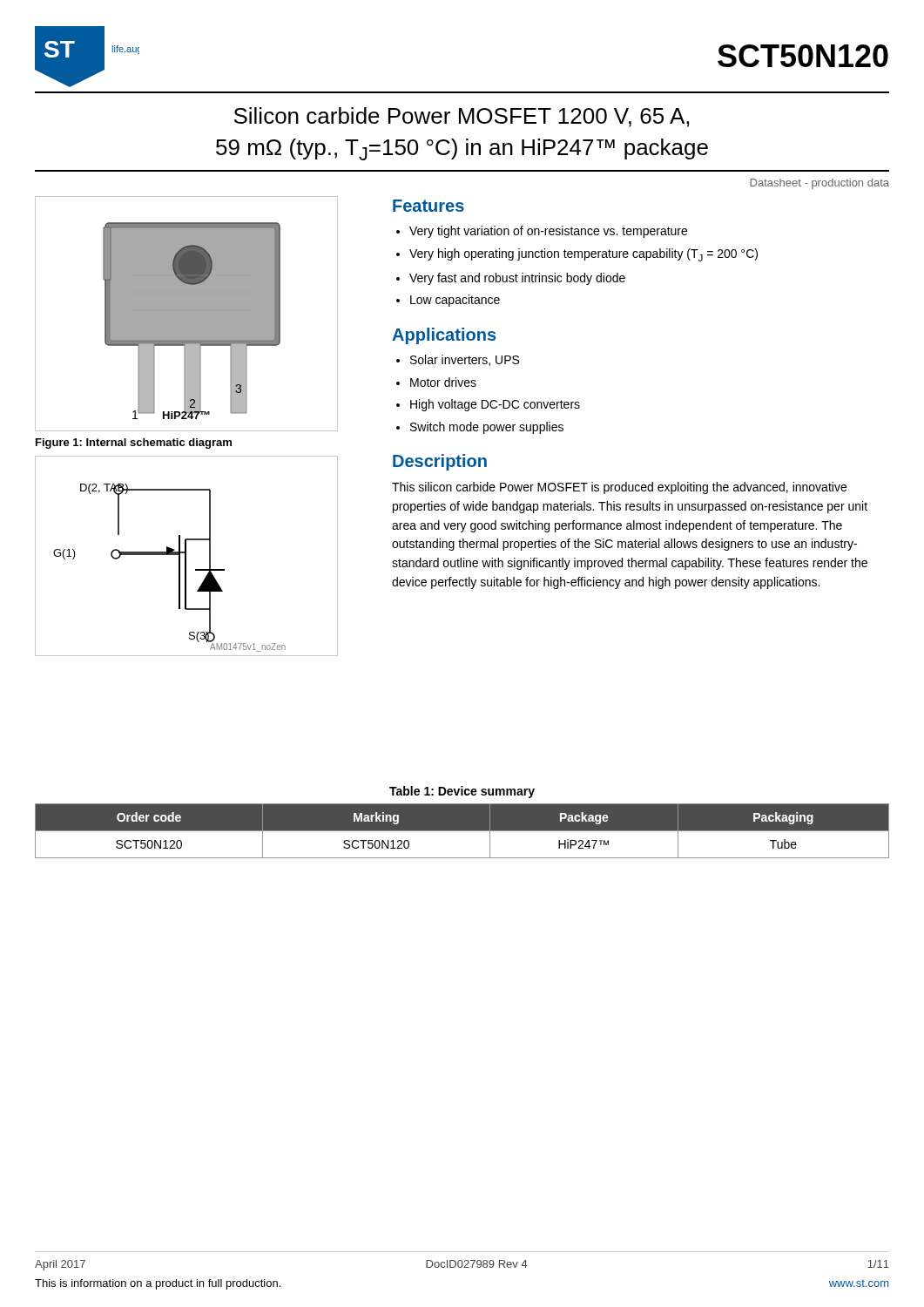Click on the element starting "Silicon carbide Power"
Image resolution: width=924 pixels, height=1307 pixels.
tap(462, 134)
